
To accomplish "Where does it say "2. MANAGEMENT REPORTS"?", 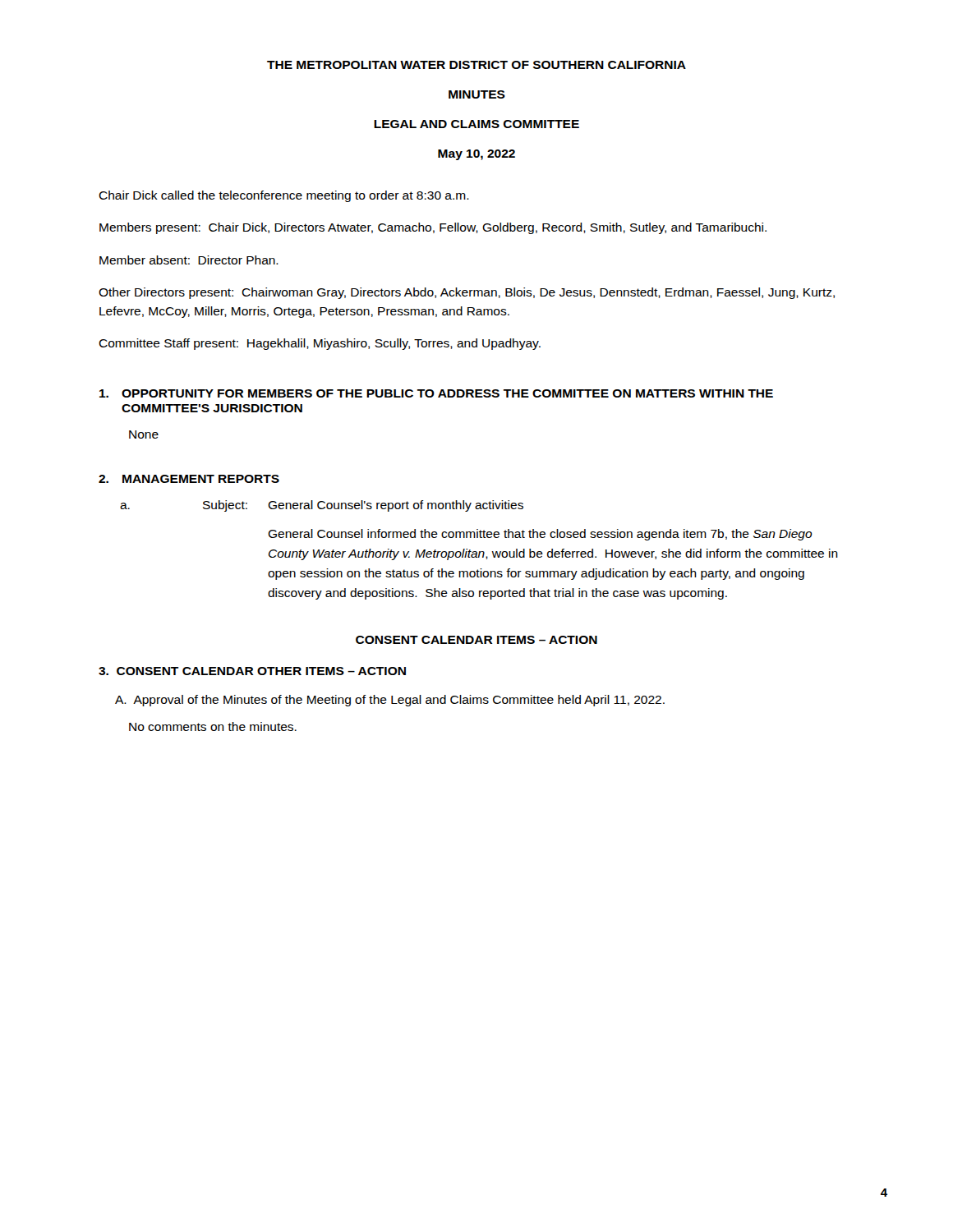I will point(189,478).
